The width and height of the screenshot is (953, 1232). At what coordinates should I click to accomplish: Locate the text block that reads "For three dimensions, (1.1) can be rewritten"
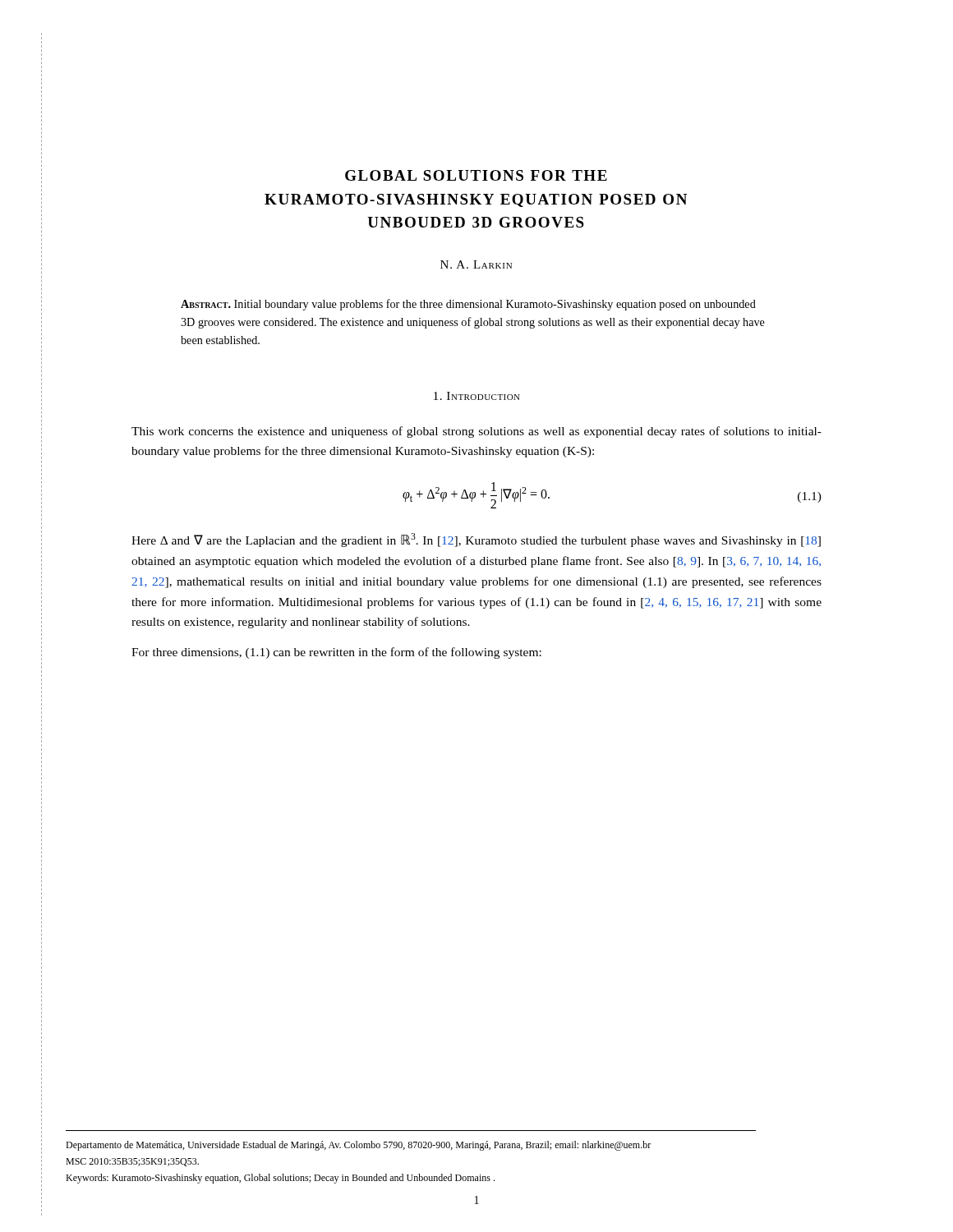coord(337,652)
